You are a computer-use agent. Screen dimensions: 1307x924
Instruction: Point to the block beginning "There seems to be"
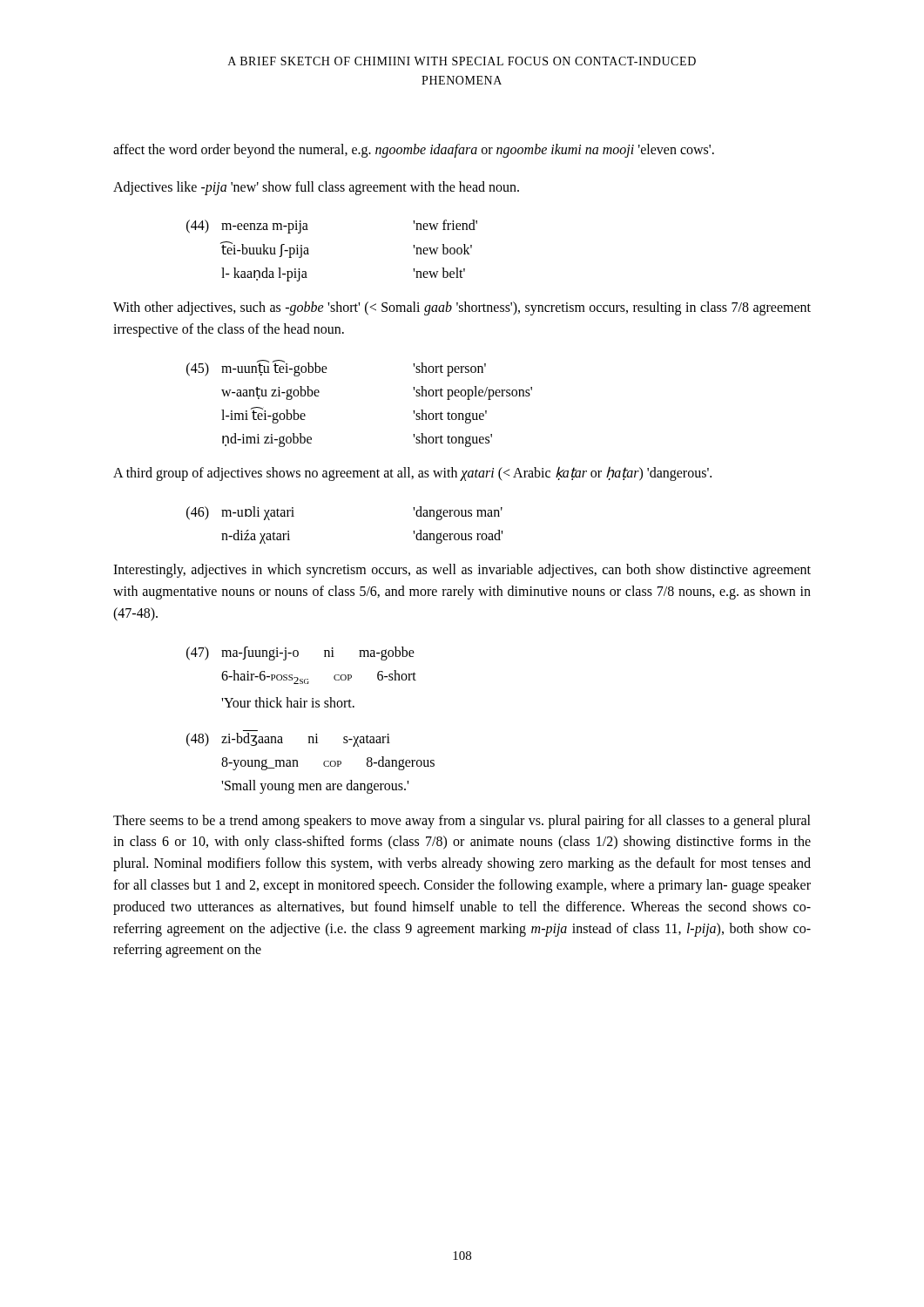[462, 885]
